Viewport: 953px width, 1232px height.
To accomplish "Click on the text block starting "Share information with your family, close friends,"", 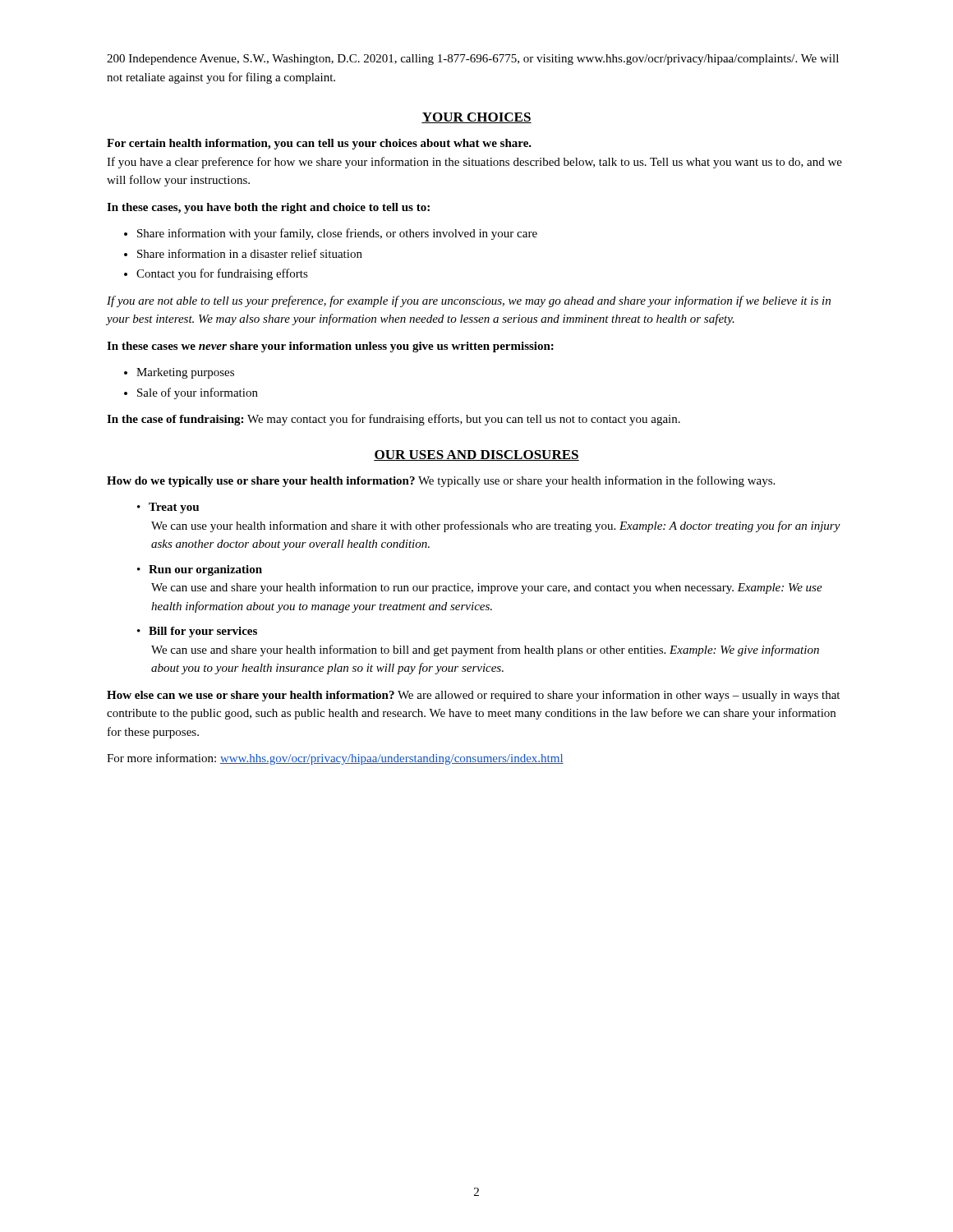I will pyautogui.click(x=476, y=233).
